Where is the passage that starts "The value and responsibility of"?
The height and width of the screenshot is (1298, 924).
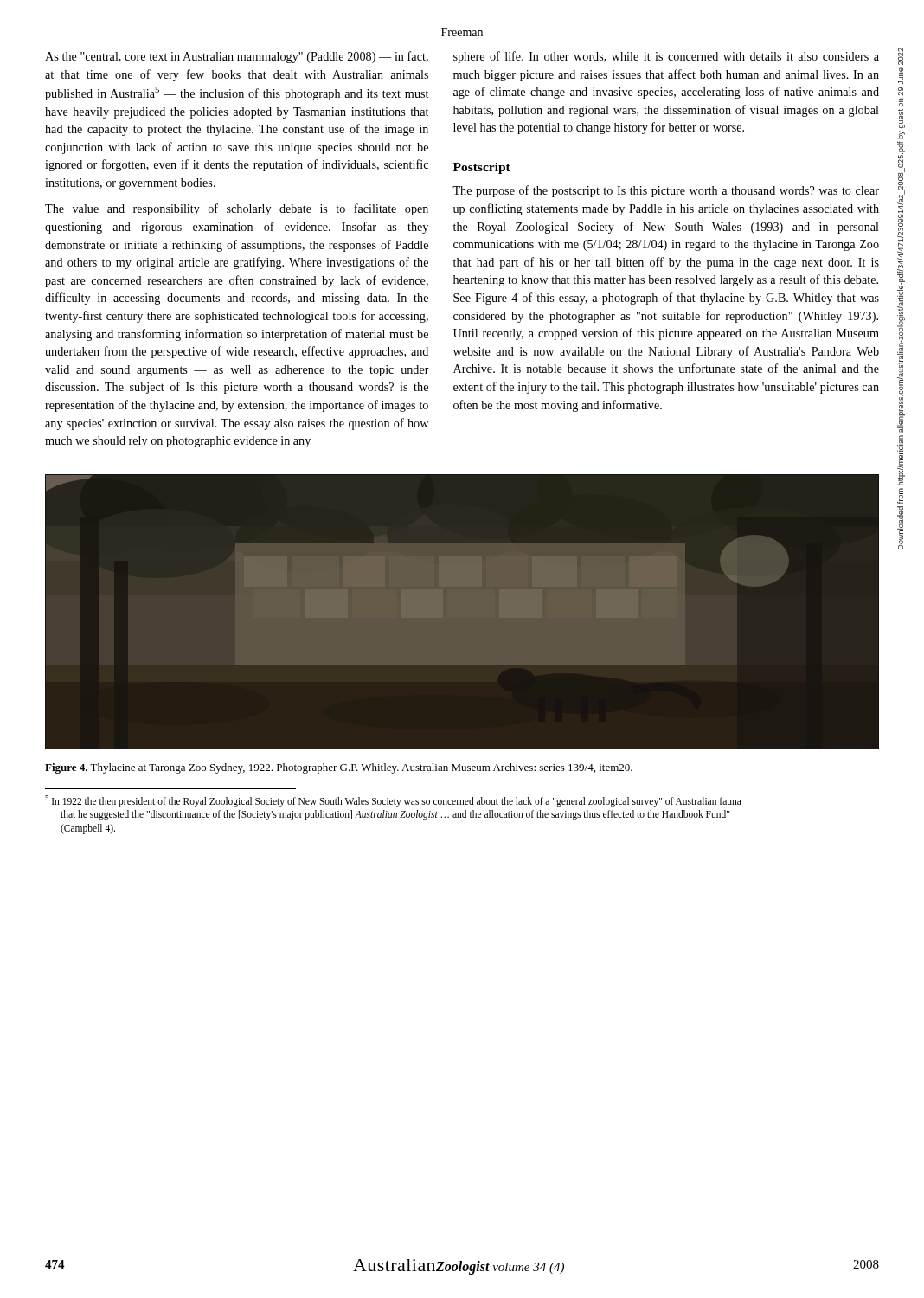(237, 325)
